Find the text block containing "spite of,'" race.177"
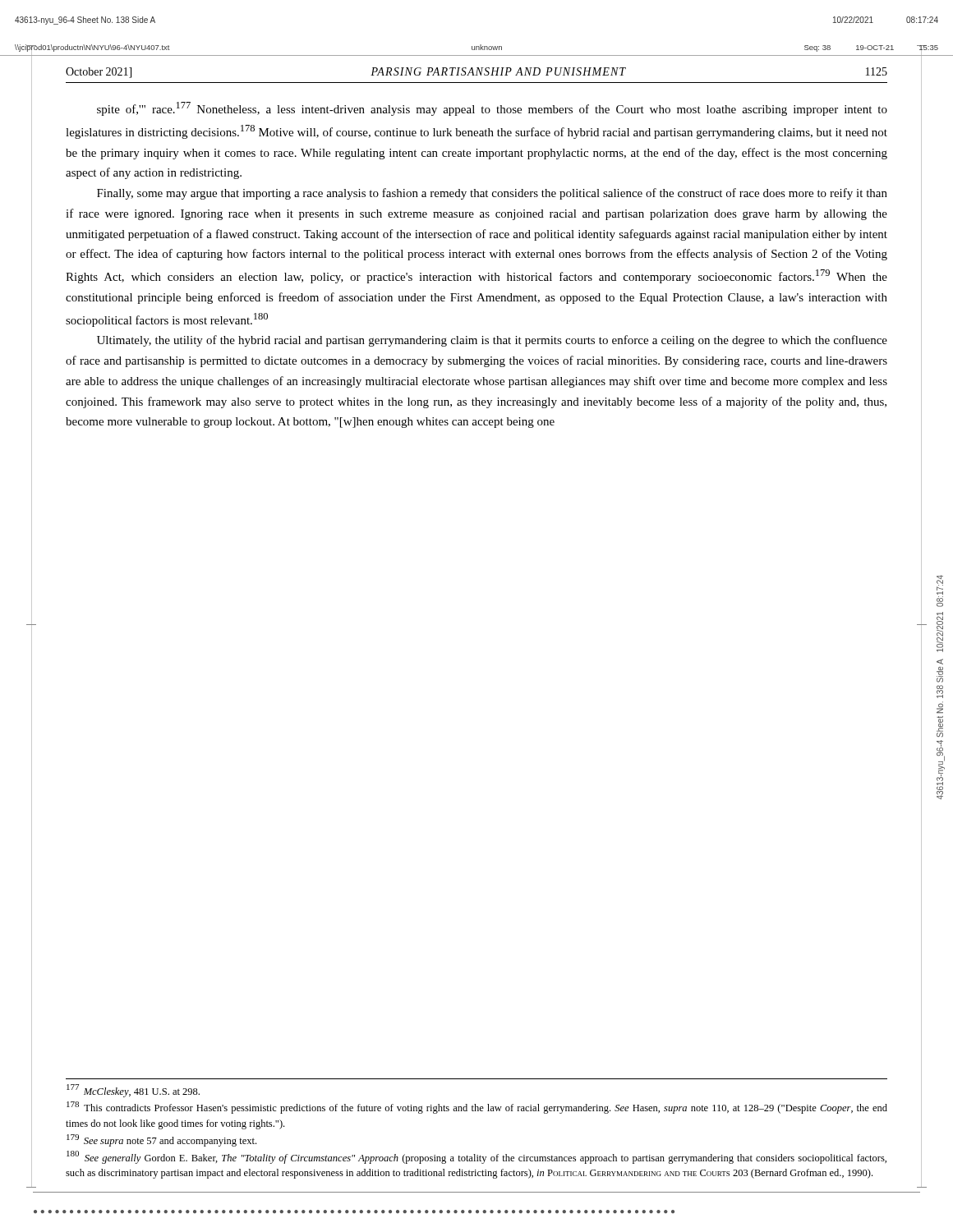 [476, 140]
